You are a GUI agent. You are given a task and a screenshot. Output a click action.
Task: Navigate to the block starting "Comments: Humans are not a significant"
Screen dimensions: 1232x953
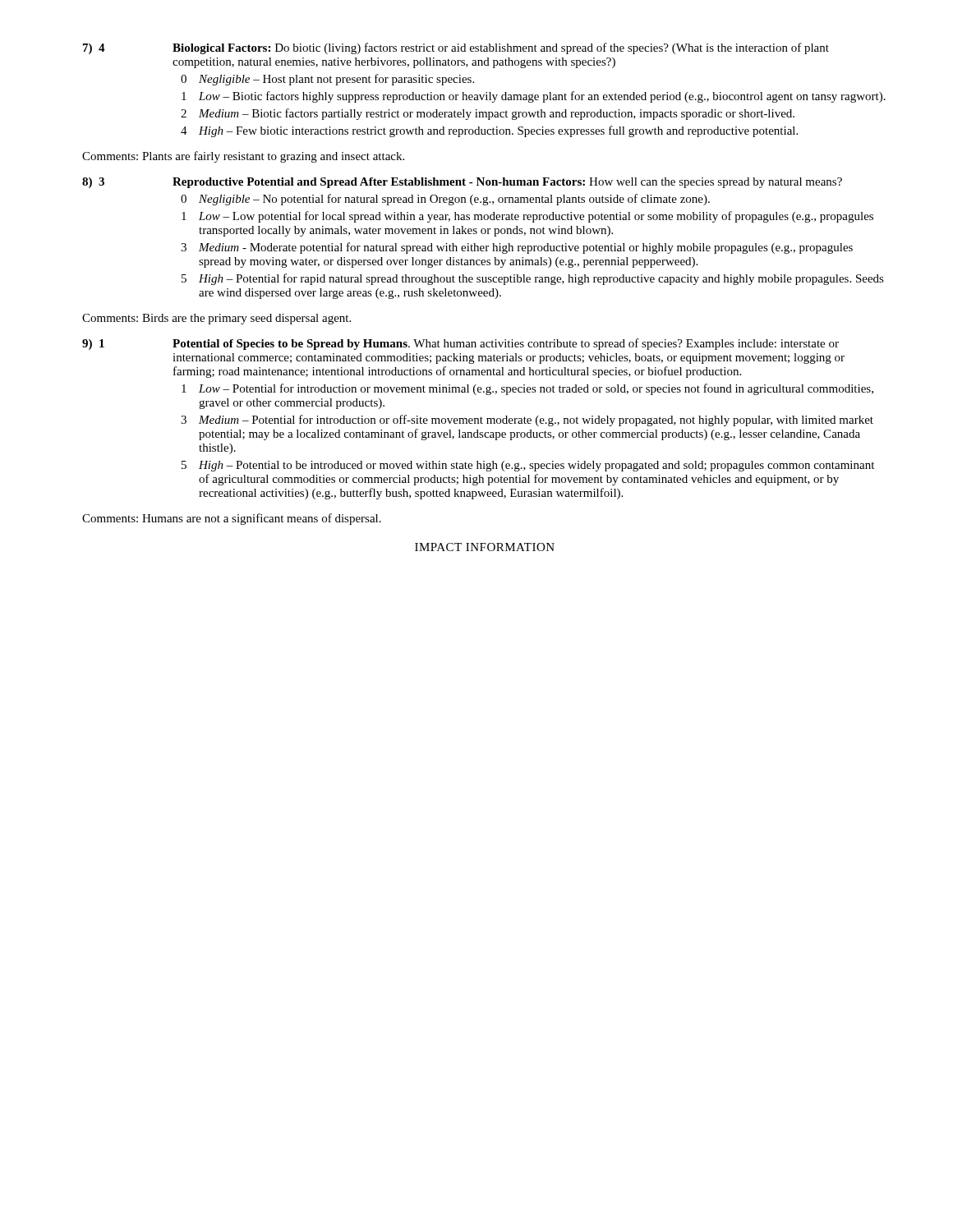click(232, 518)
